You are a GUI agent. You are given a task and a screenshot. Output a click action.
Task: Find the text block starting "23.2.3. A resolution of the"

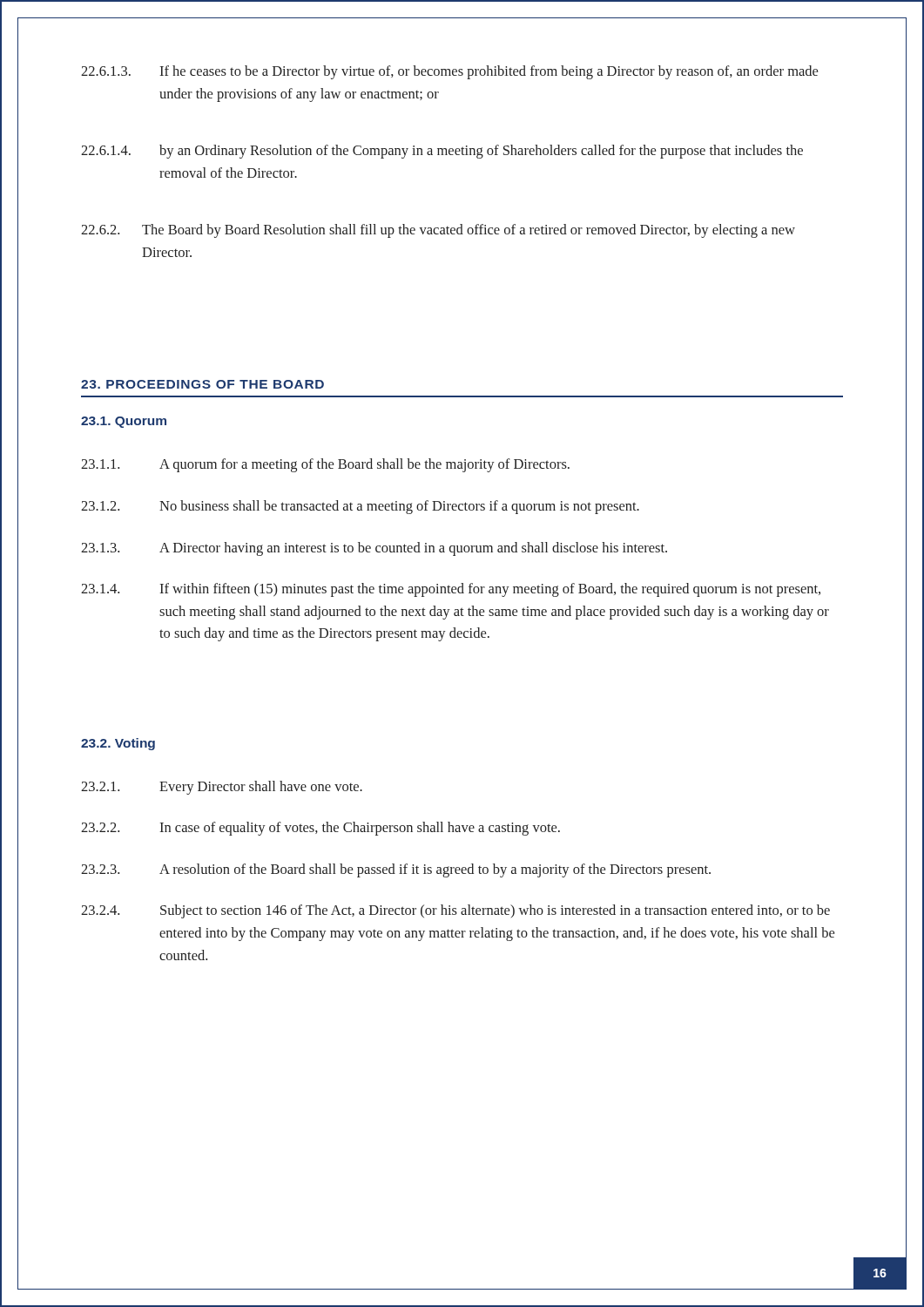click(462, 869)
